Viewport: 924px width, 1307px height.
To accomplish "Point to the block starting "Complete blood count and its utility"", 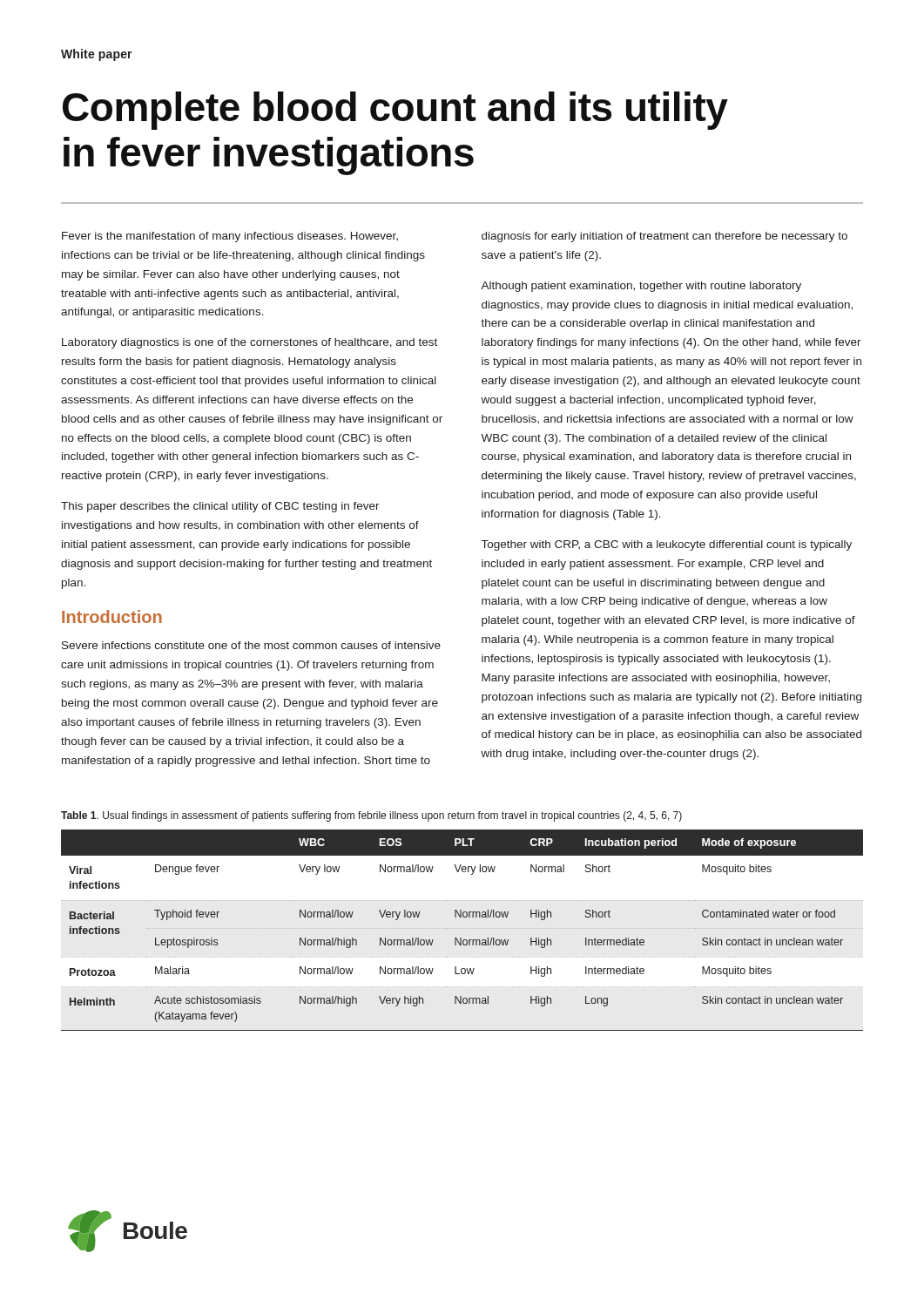I will 401,131.
